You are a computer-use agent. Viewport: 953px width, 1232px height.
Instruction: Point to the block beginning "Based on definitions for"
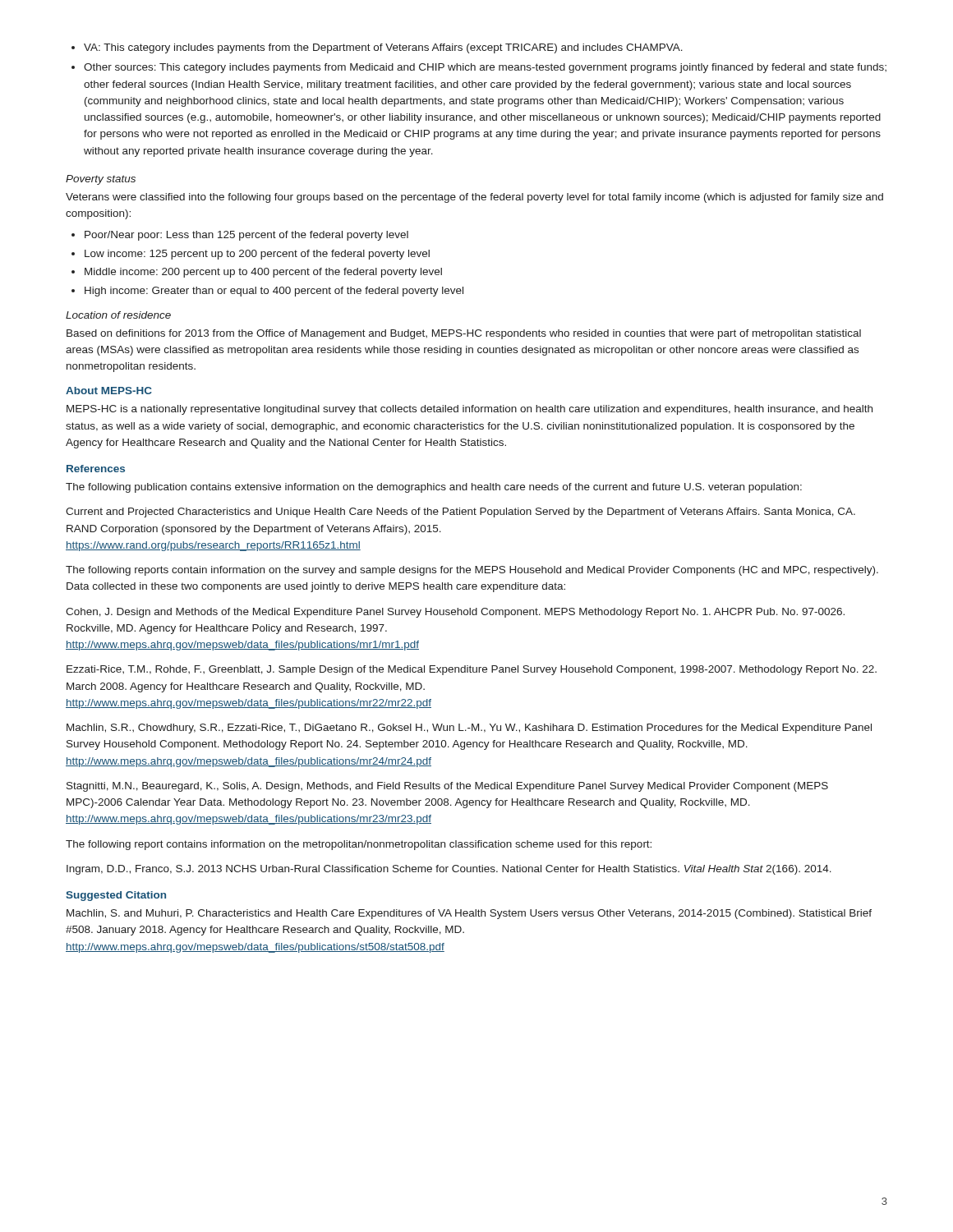[x=464, y=349]
